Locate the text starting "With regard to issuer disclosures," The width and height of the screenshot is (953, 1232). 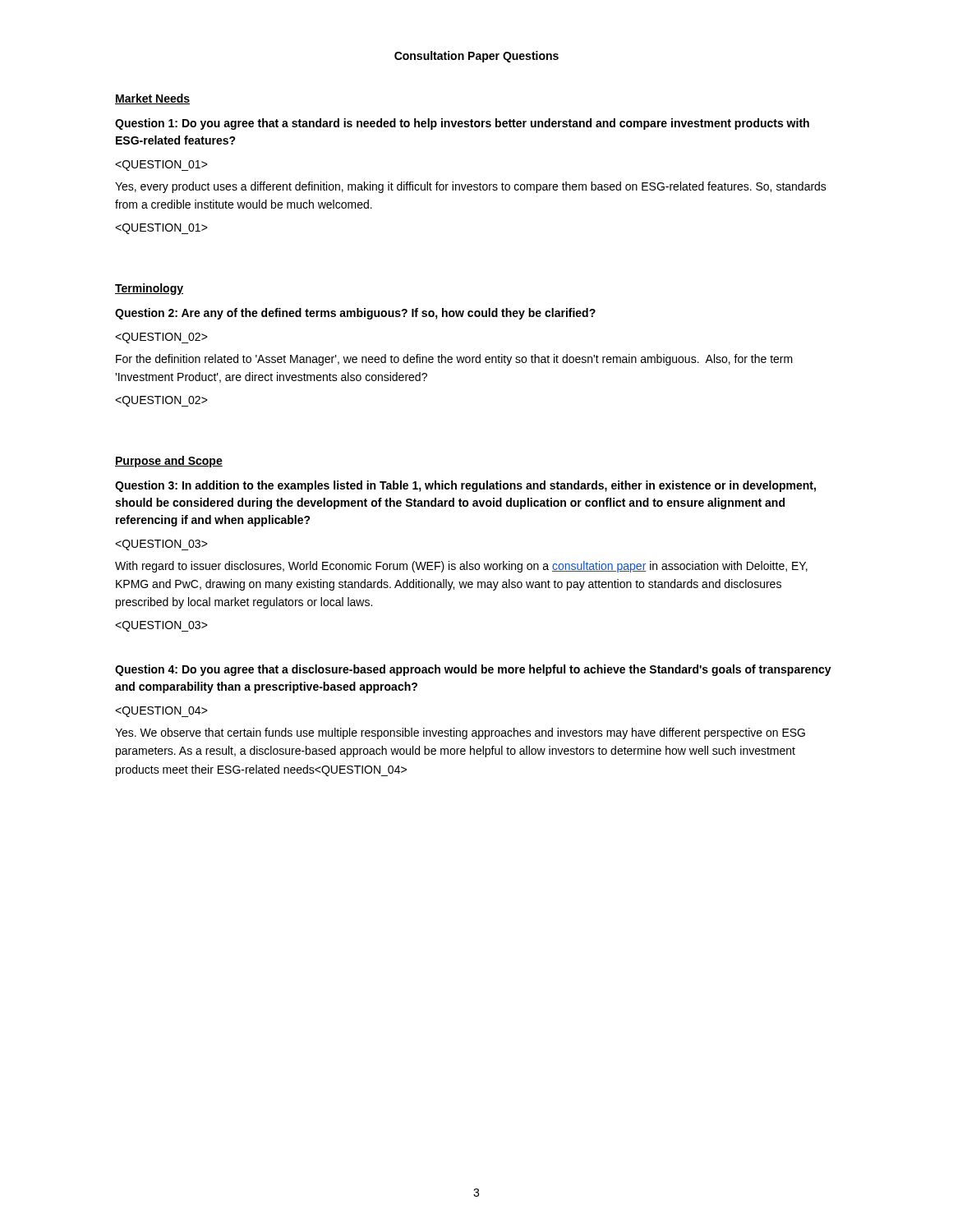point(462,584)
